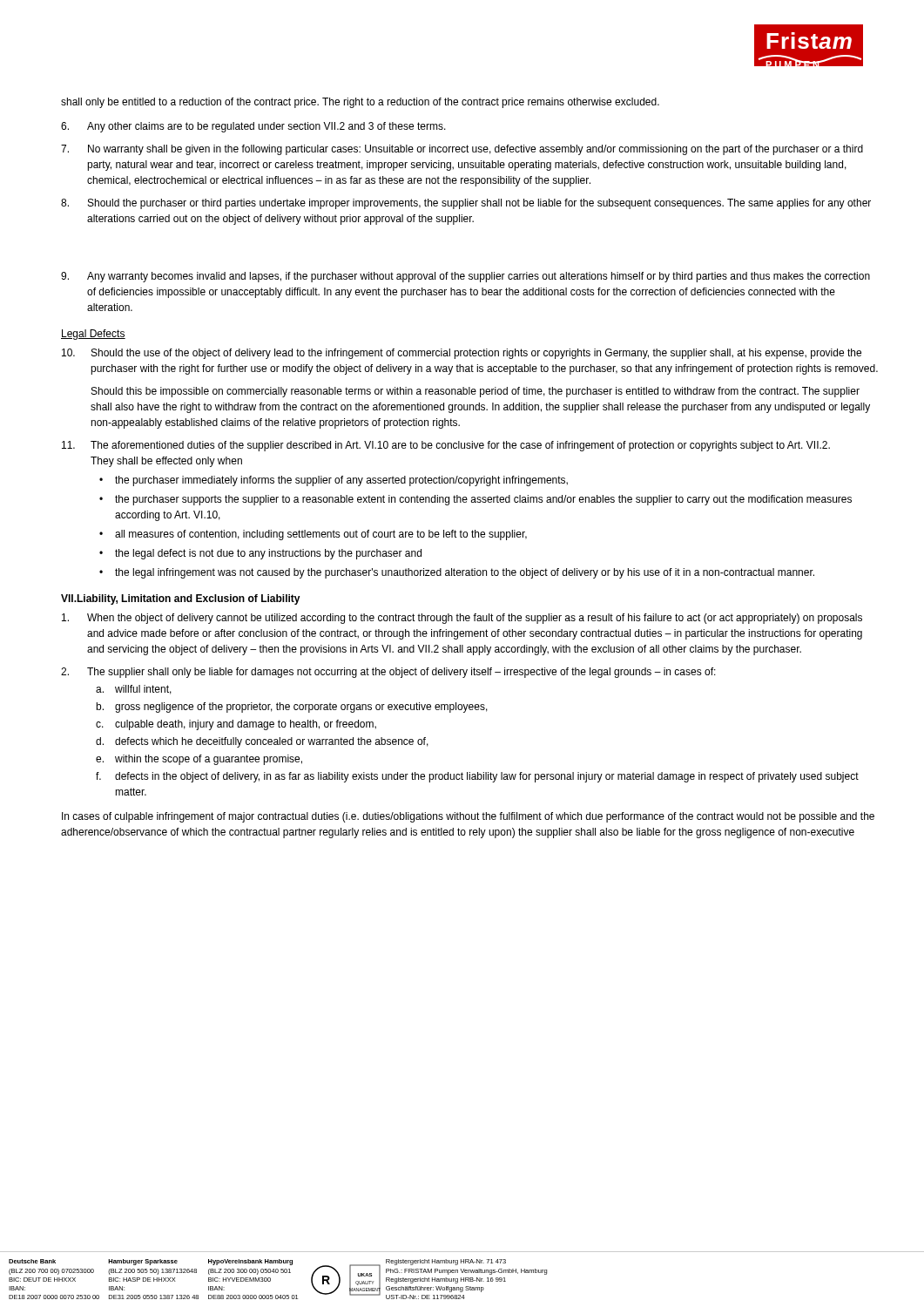Find the text starting "Legal Defects"

click(93, 334)
